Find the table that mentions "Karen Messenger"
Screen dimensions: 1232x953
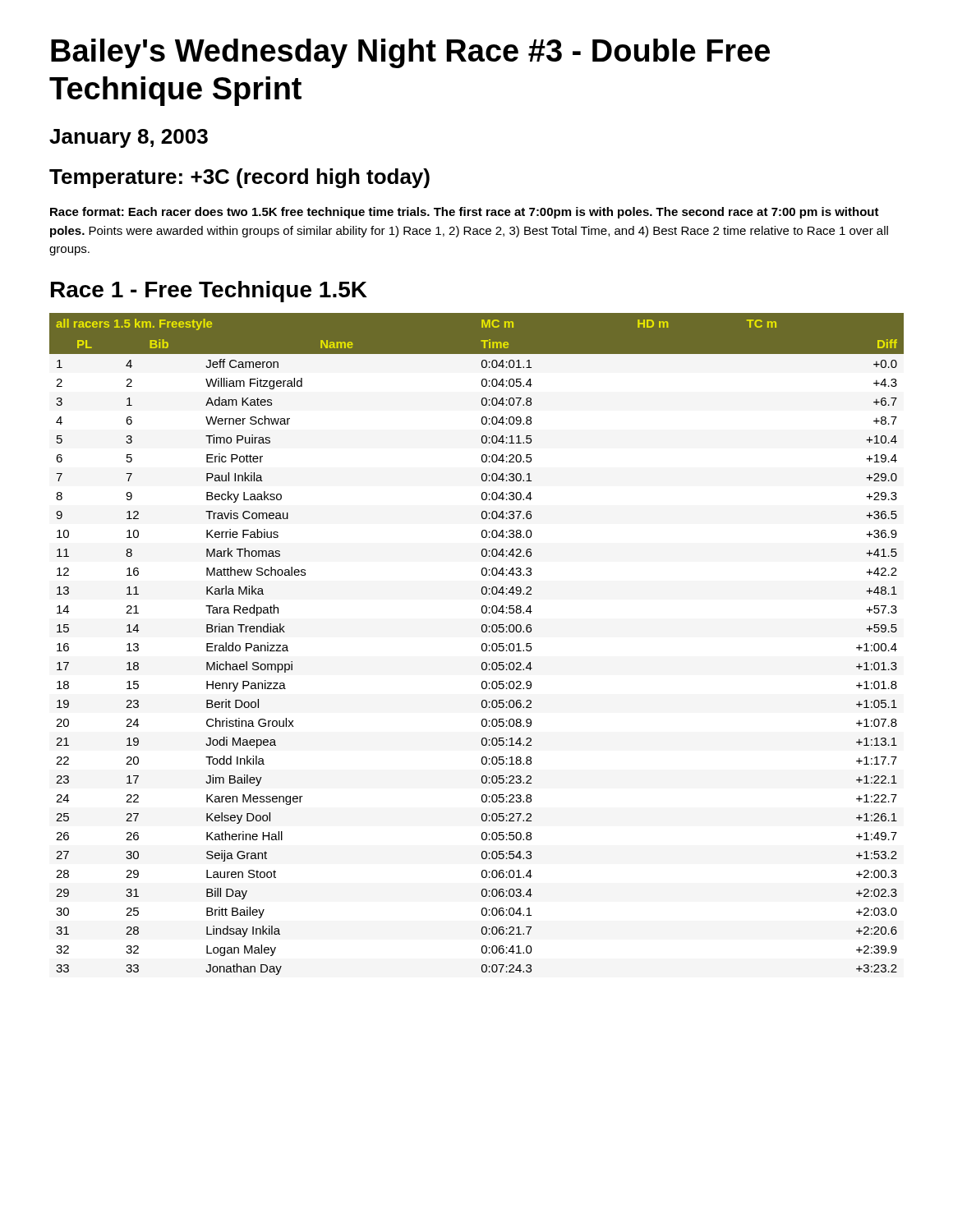coord(476,645)
